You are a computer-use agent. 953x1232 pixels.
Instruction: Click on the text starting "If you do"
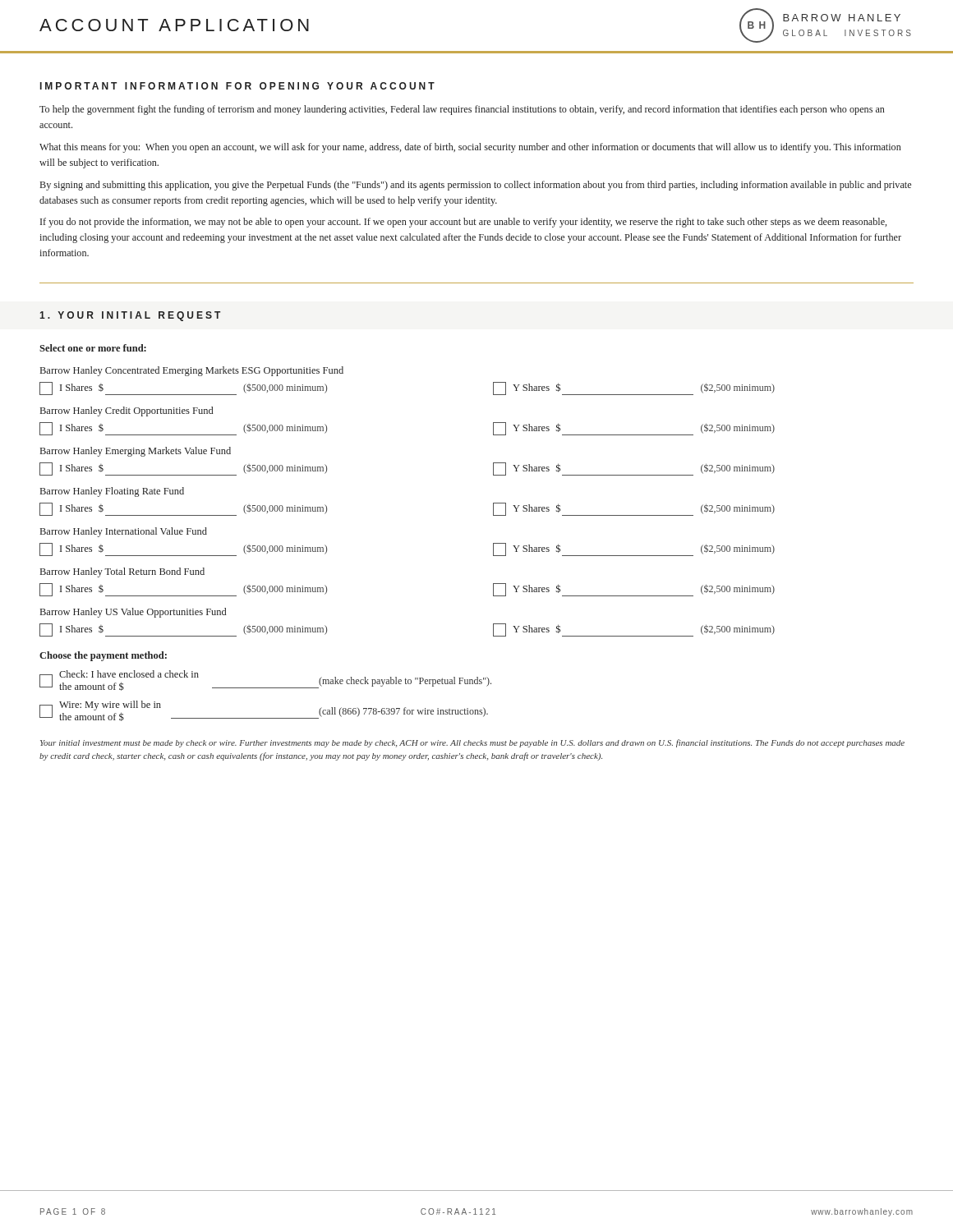coord(470,238)
